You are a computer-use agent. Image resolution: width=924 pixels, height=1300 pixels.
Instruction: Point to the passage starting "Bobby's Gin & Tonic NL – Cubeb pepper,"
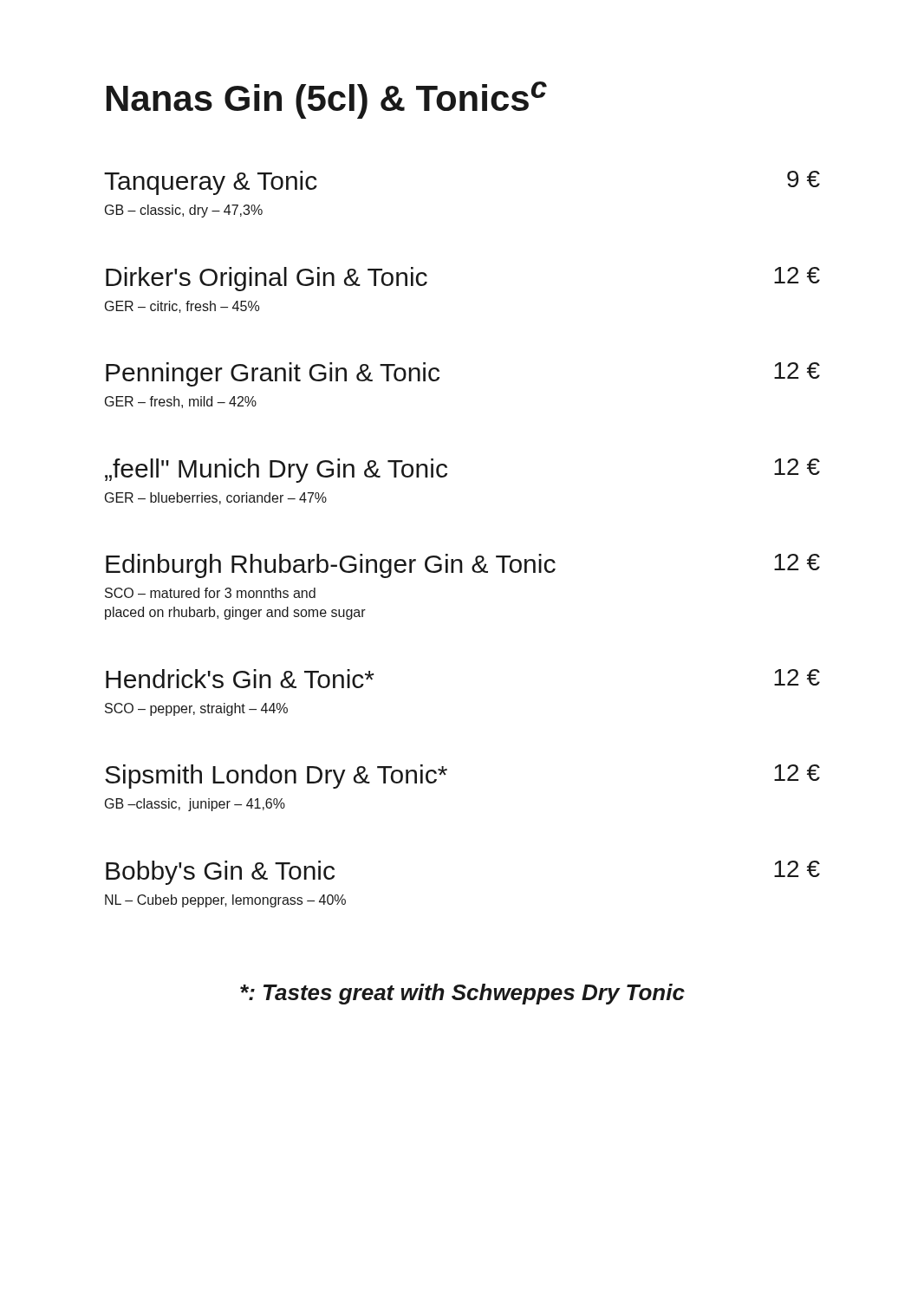click(226, 872)
